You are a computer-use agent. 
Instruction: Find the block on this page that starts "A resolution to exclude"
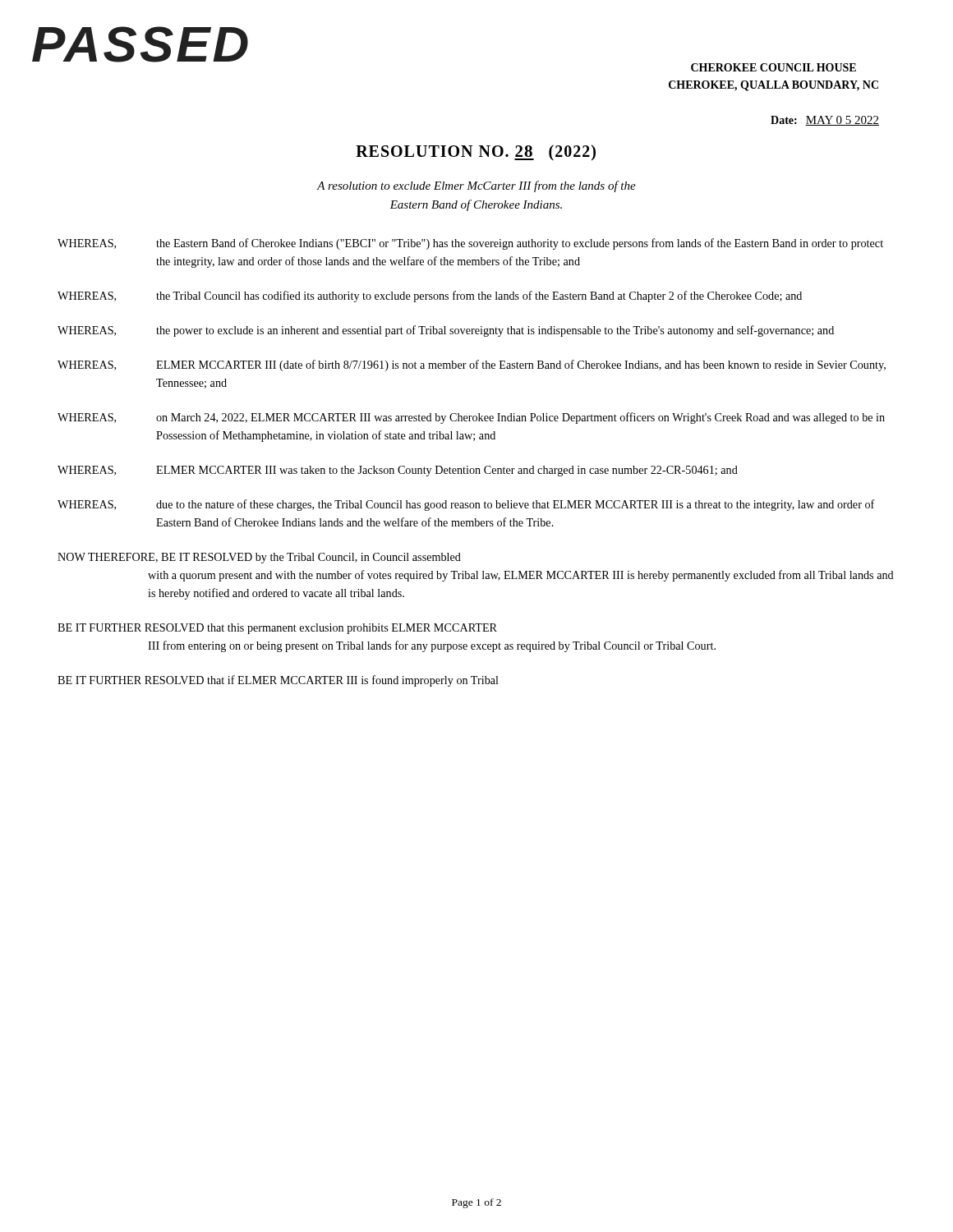tap(476, 195)
